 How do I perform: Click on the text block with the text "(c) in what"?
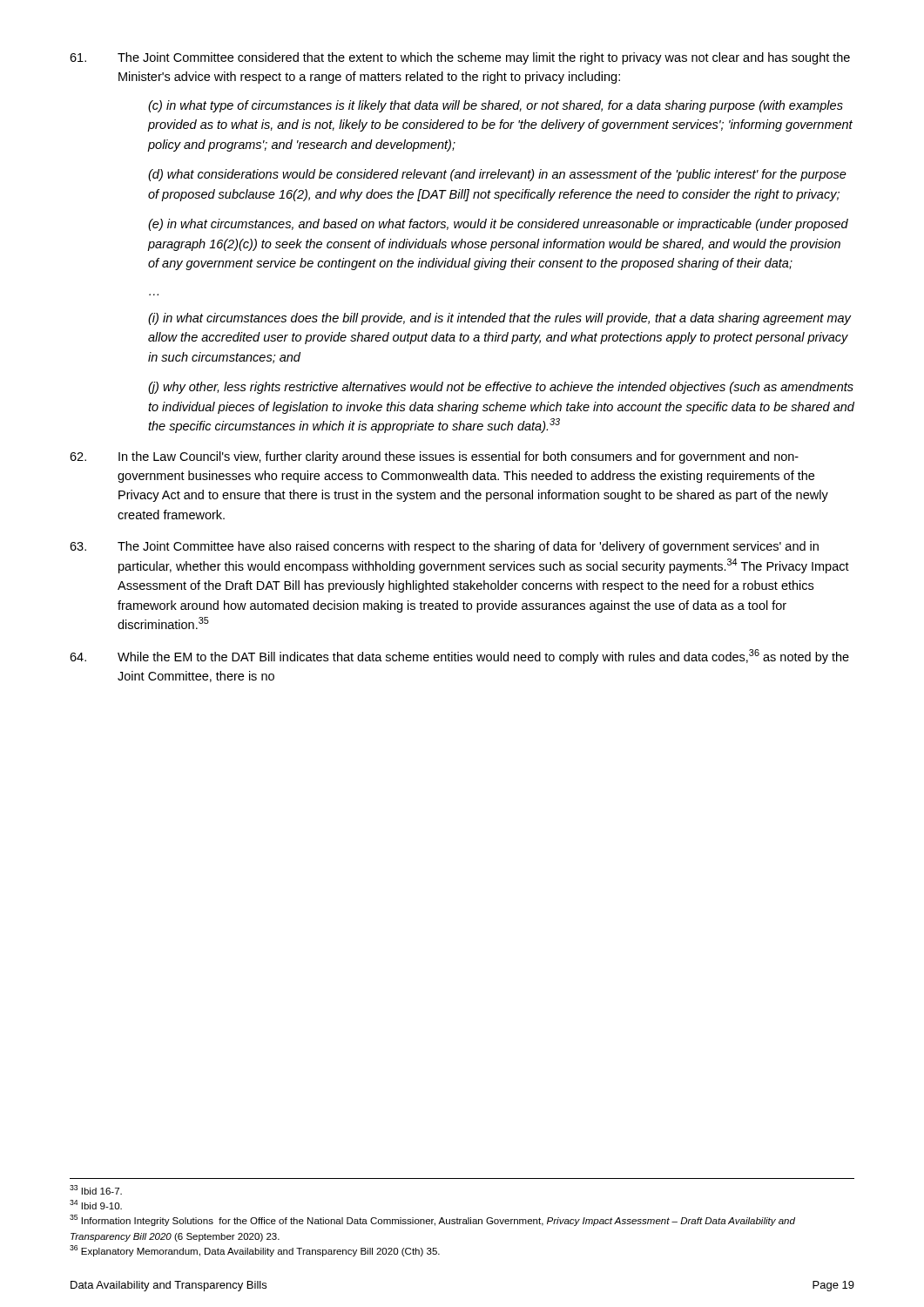coord(500,125)
